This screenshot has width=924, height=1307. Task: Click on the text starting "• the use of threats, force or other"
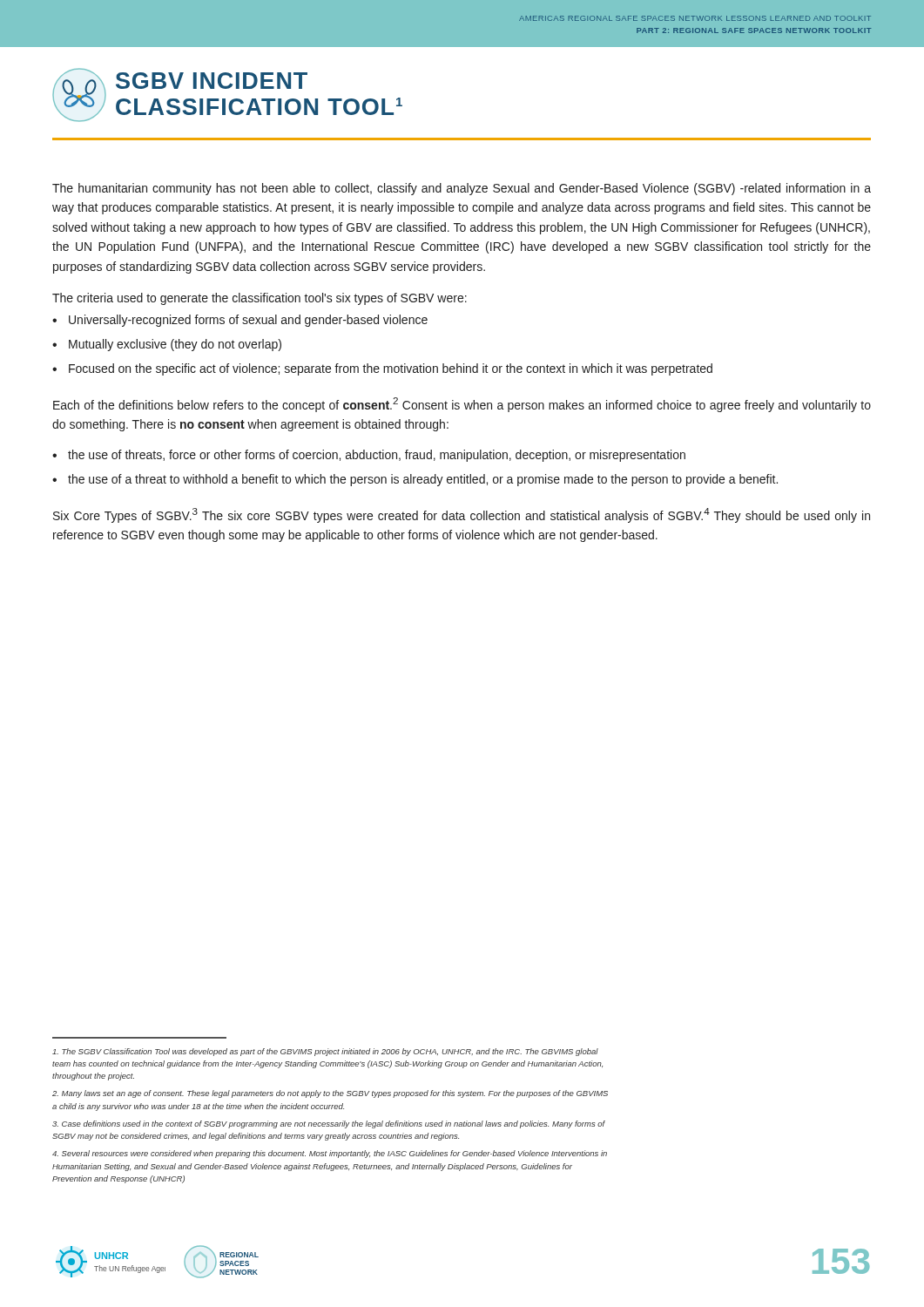point(369,457)
